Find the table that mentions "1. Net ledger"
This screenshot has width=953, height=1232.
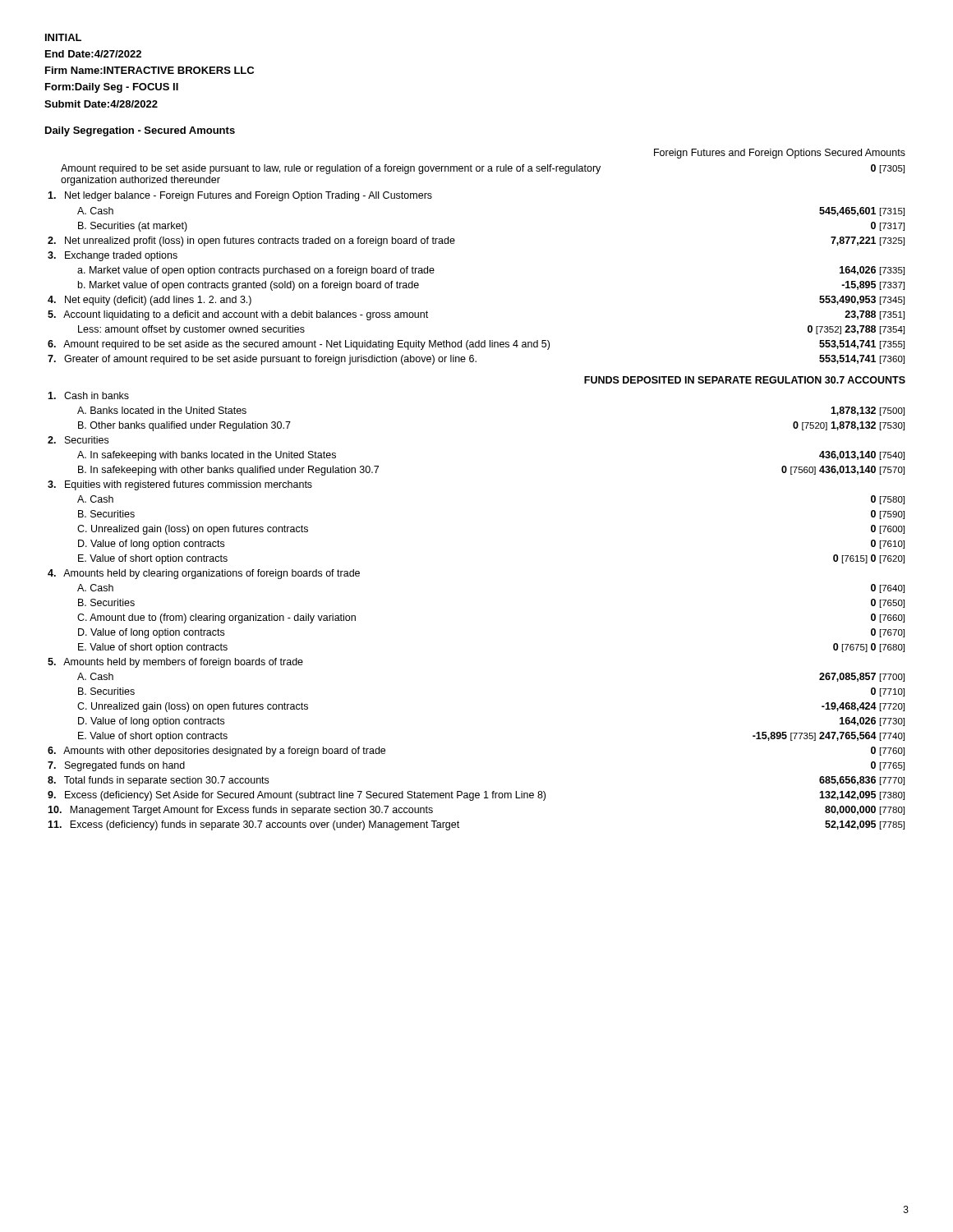(476, 488)
